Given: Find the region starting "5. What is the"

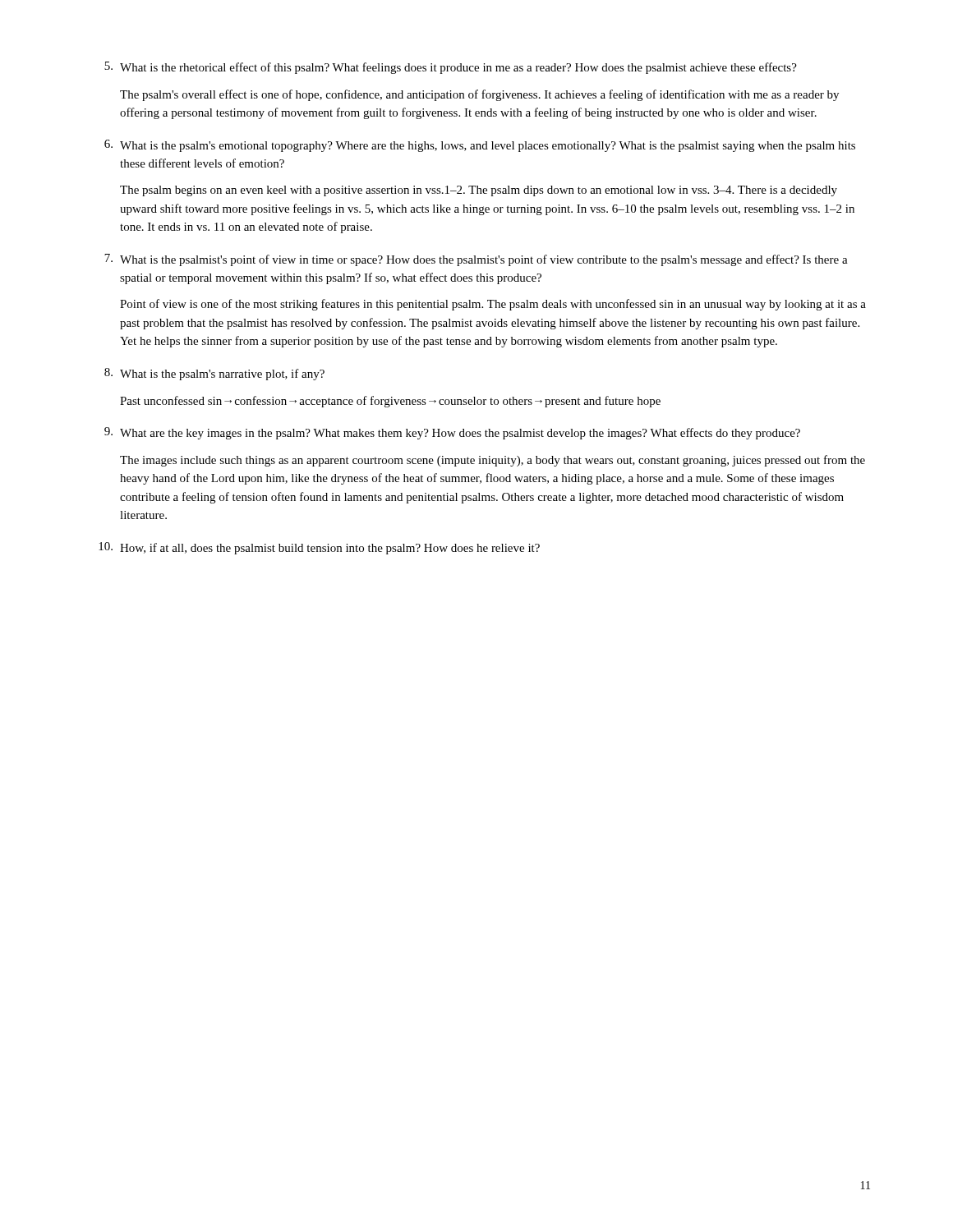Looking at the screenshot, I should [x=476, y=68].
